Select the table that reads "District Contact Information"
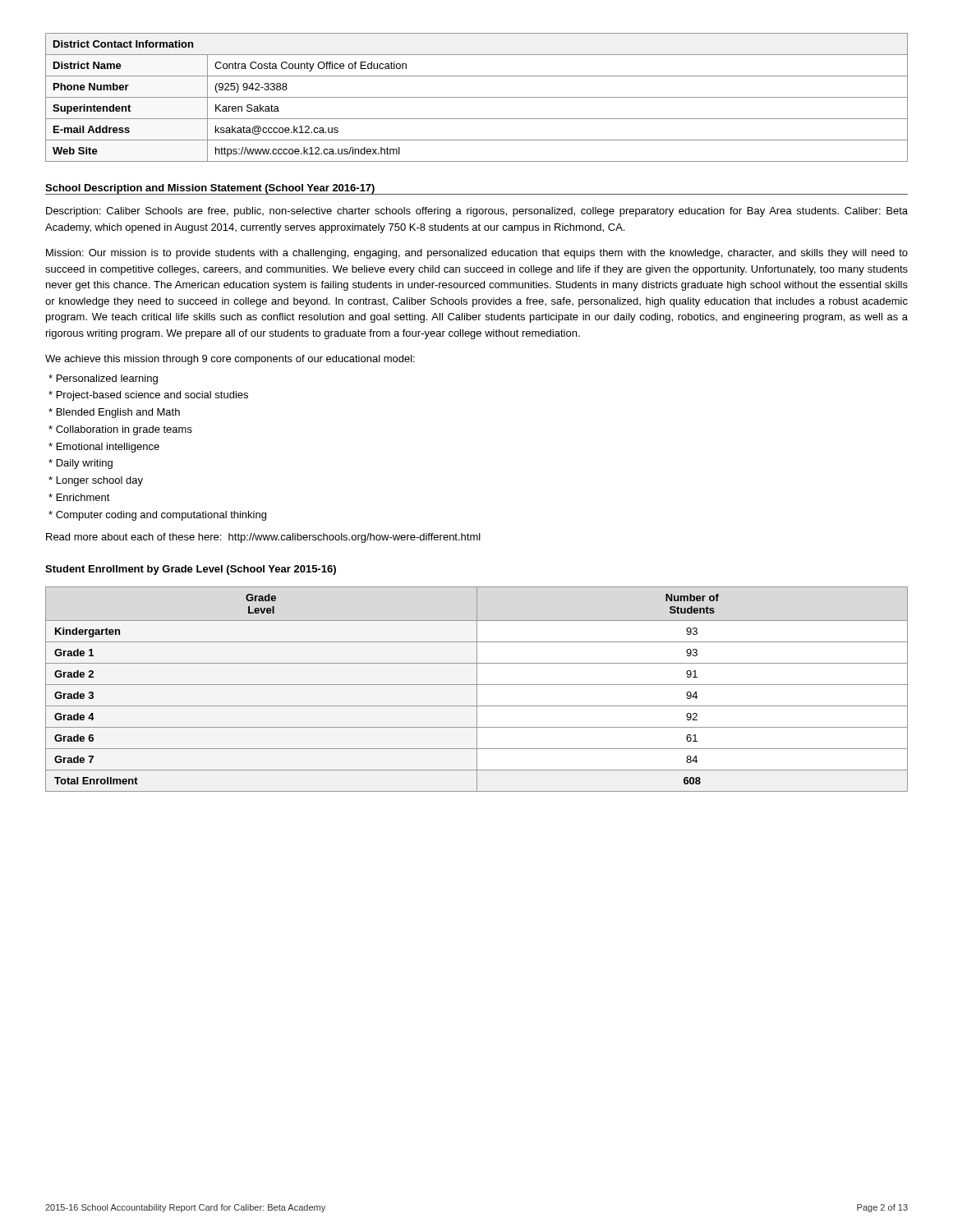The image size is (953, 1232). (x=476, y=97)
